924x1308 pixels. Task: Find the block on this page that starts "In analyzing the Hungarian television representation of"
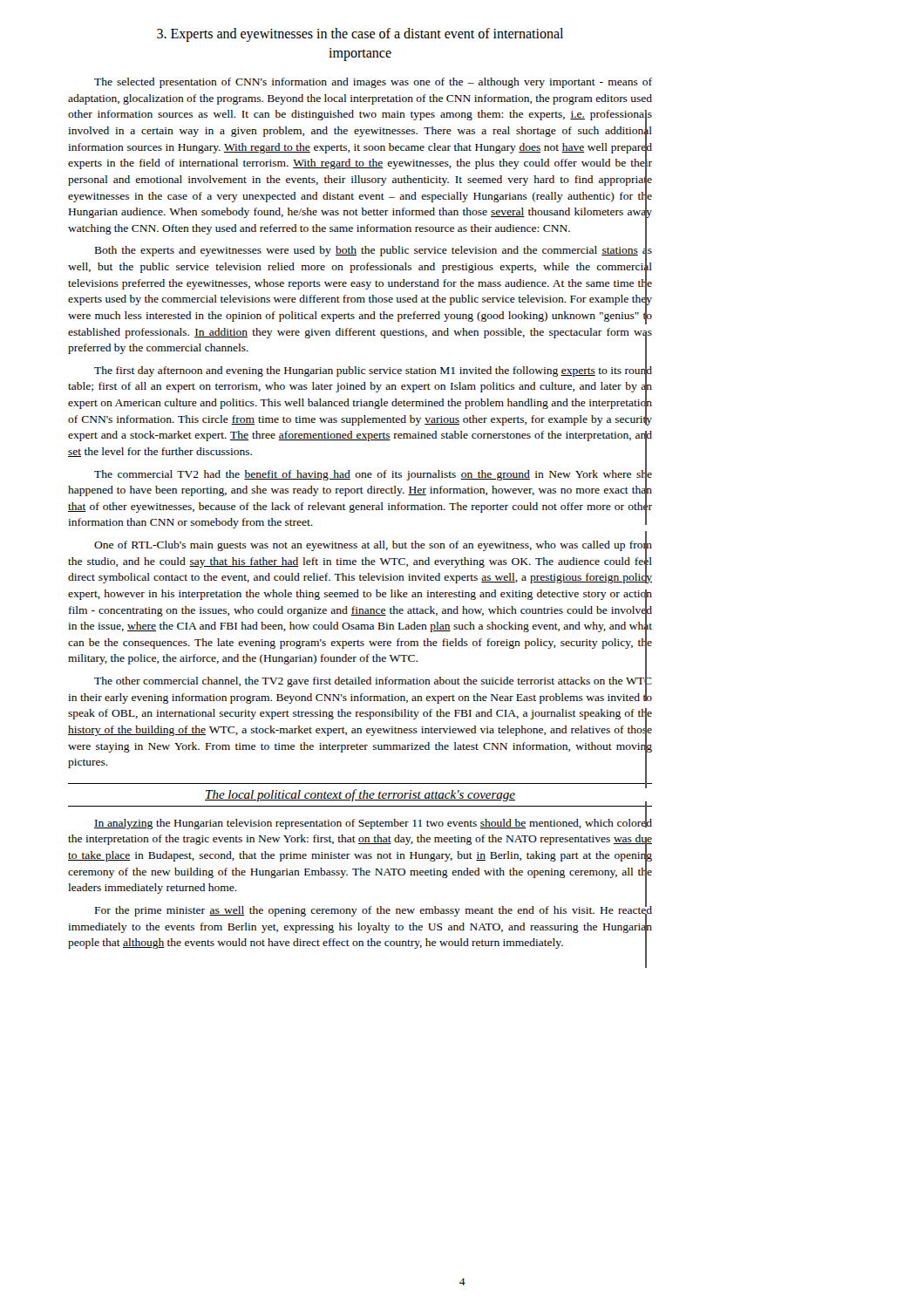click(360, 856)
